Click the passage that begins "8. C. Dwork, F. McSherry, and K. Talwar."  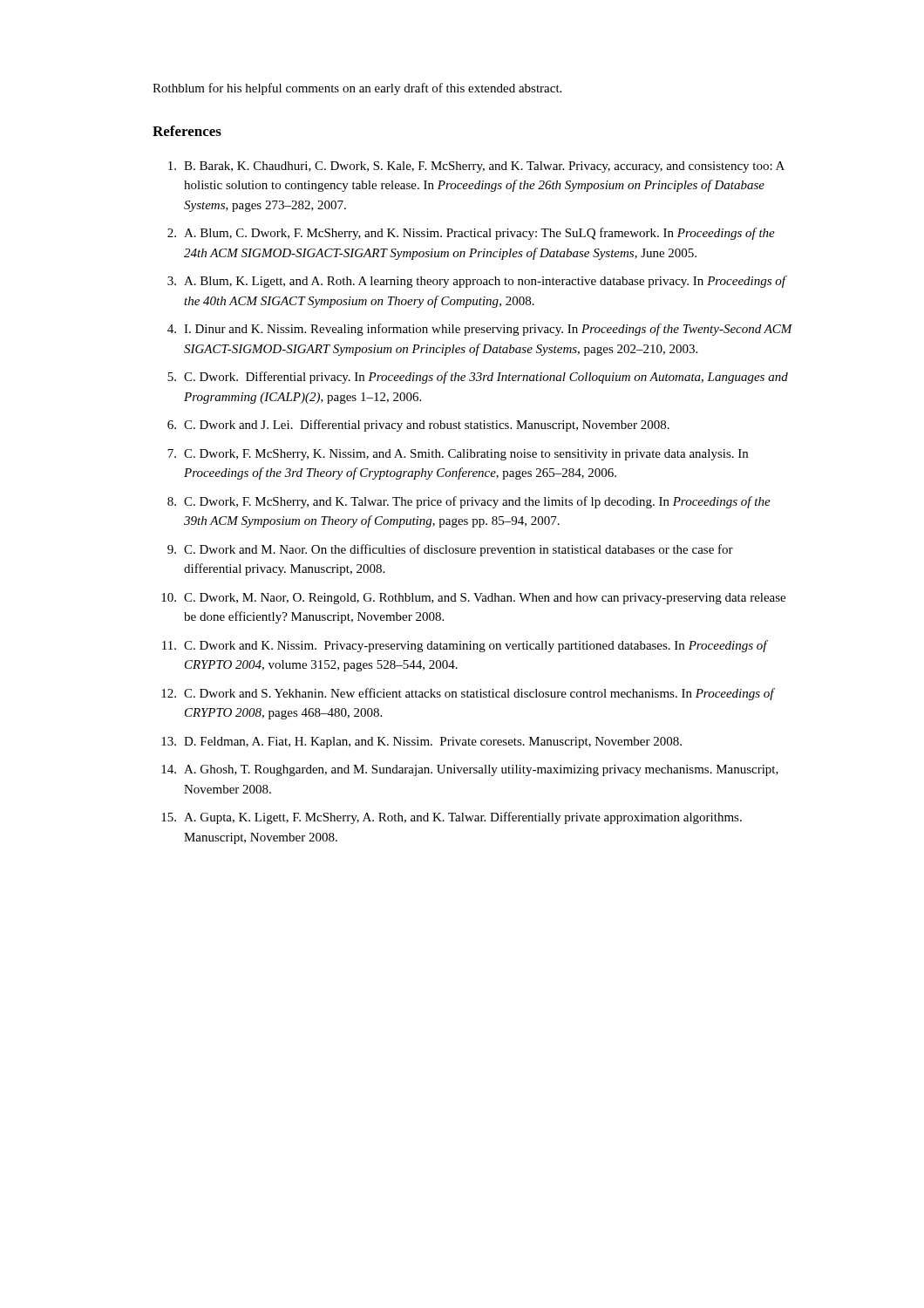click(x=473, y=511)
